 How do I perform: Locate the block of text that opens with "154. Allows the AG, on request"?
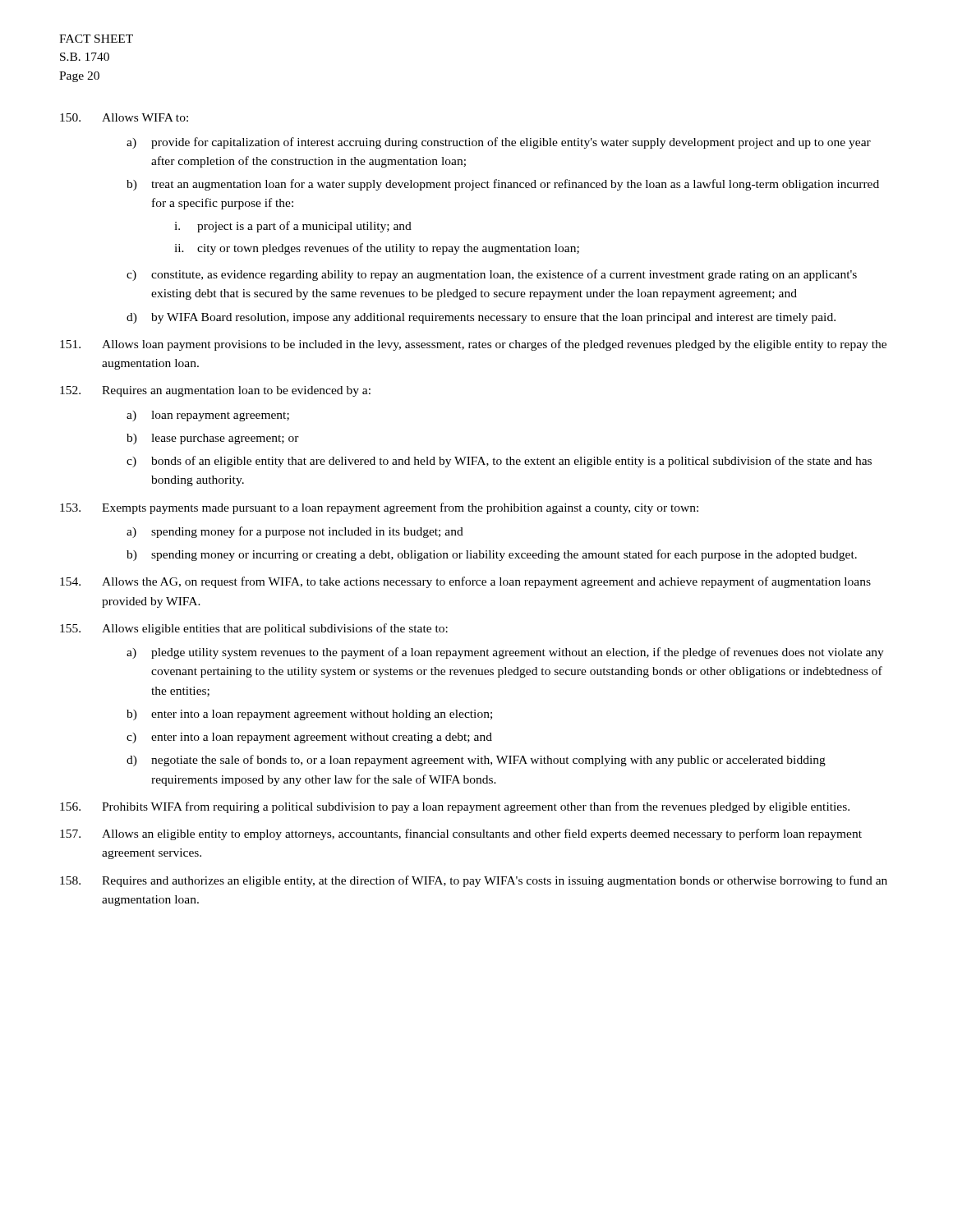(476, 591)
